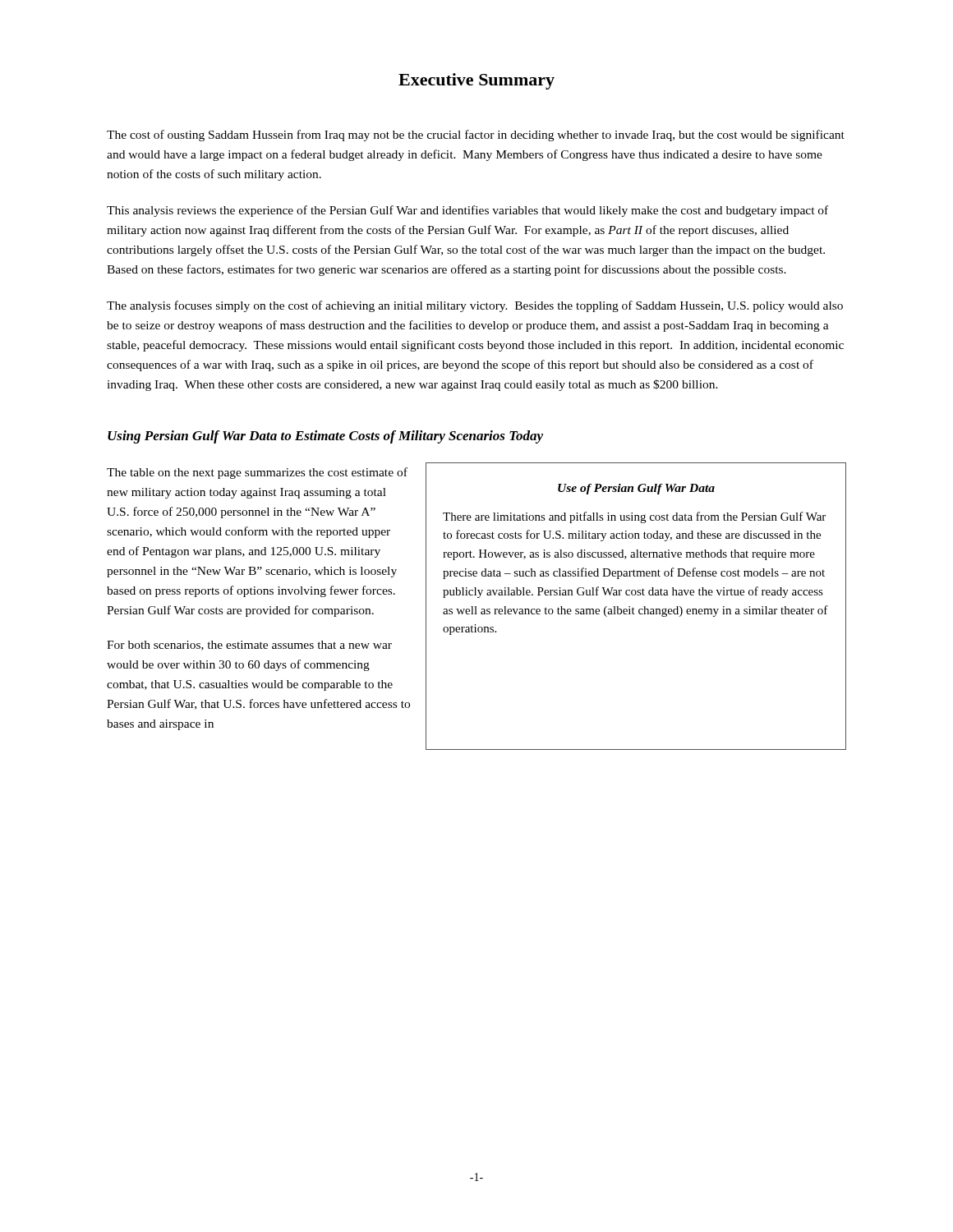Locate the title with the text "Executive Summary"

click(476, 80)
